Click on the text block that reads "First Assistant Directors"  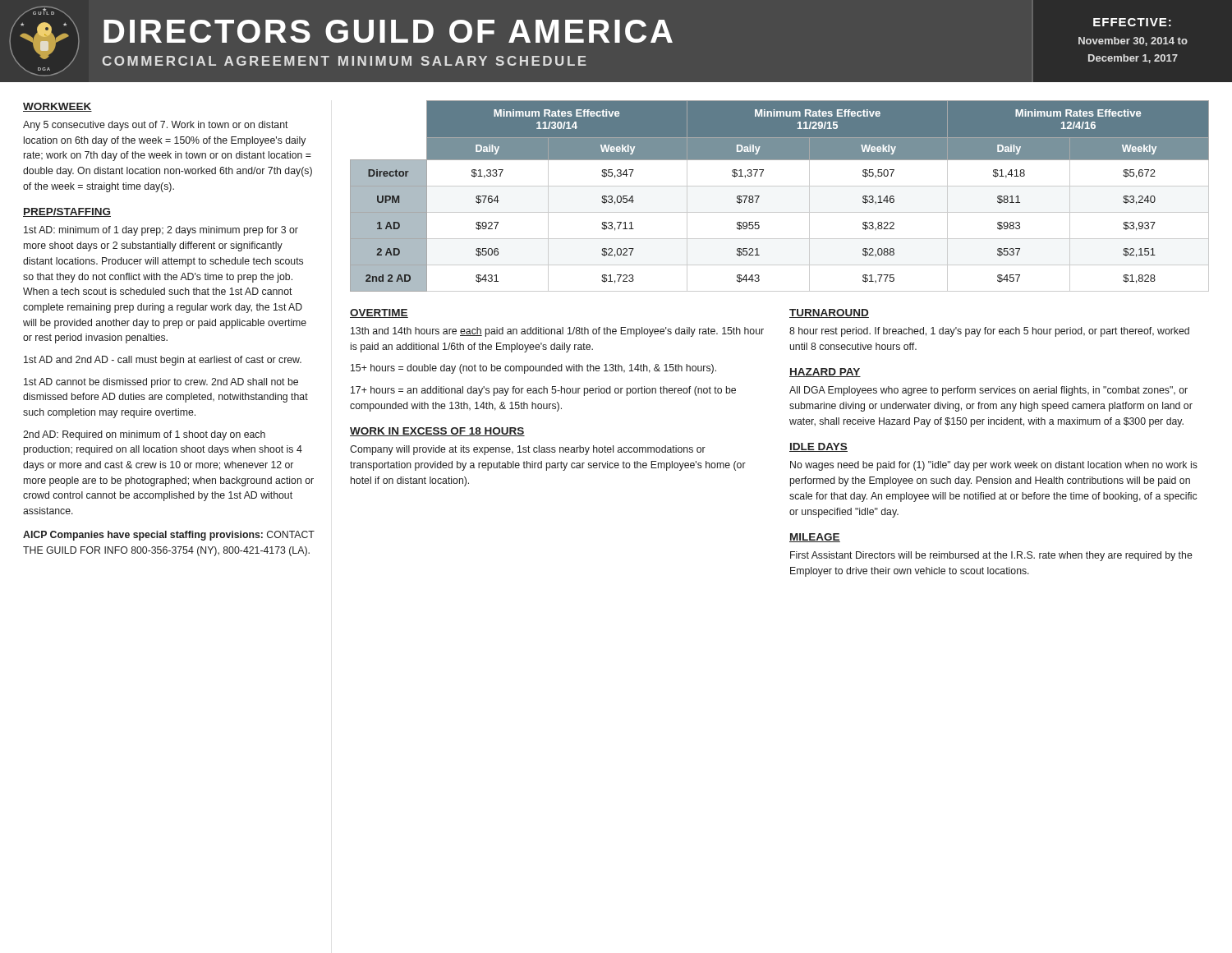(991, 563)
